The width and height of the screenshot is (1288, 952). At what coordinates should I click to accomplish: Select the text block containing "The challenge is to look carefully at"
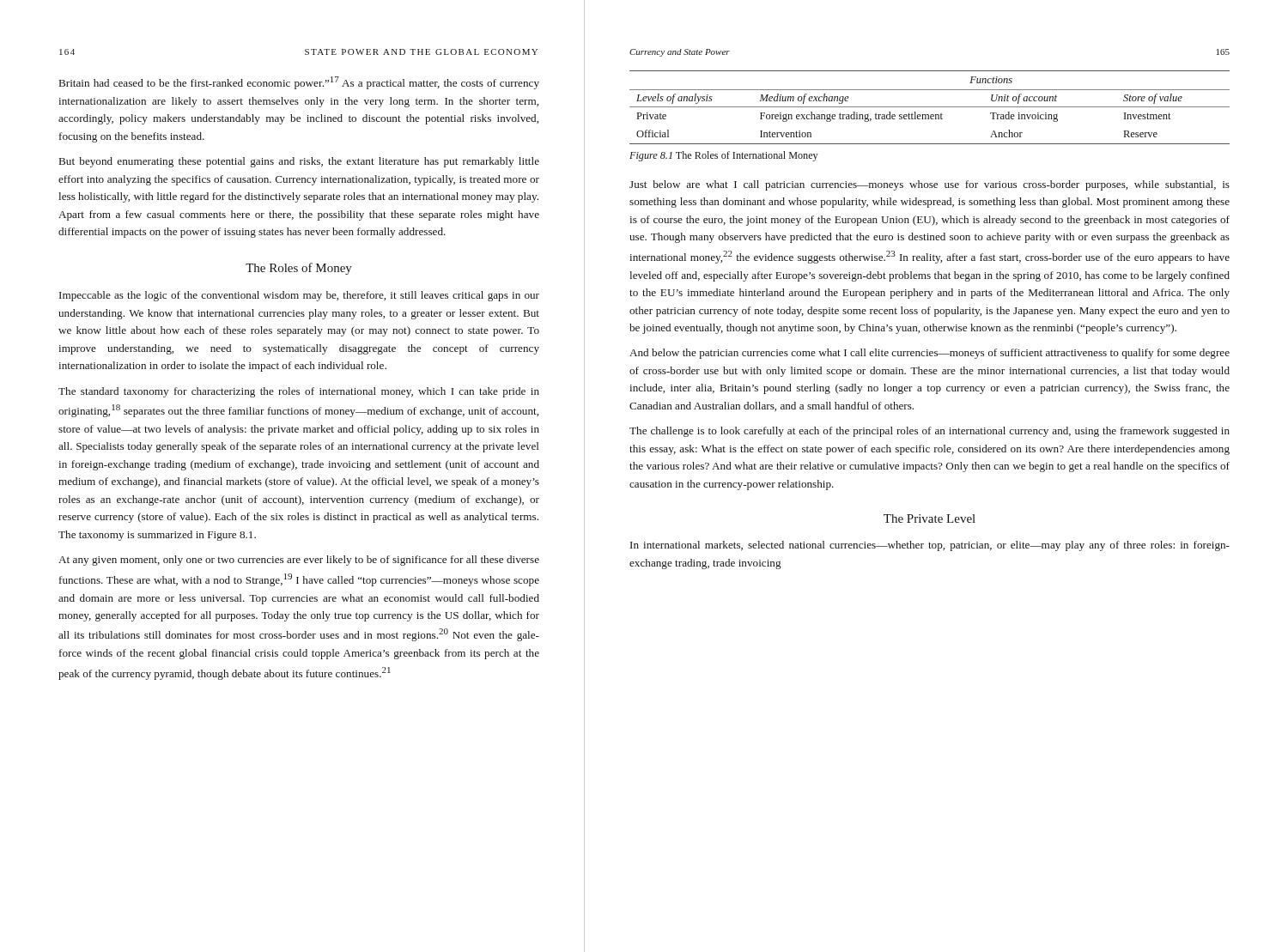[x=930, y=458]
